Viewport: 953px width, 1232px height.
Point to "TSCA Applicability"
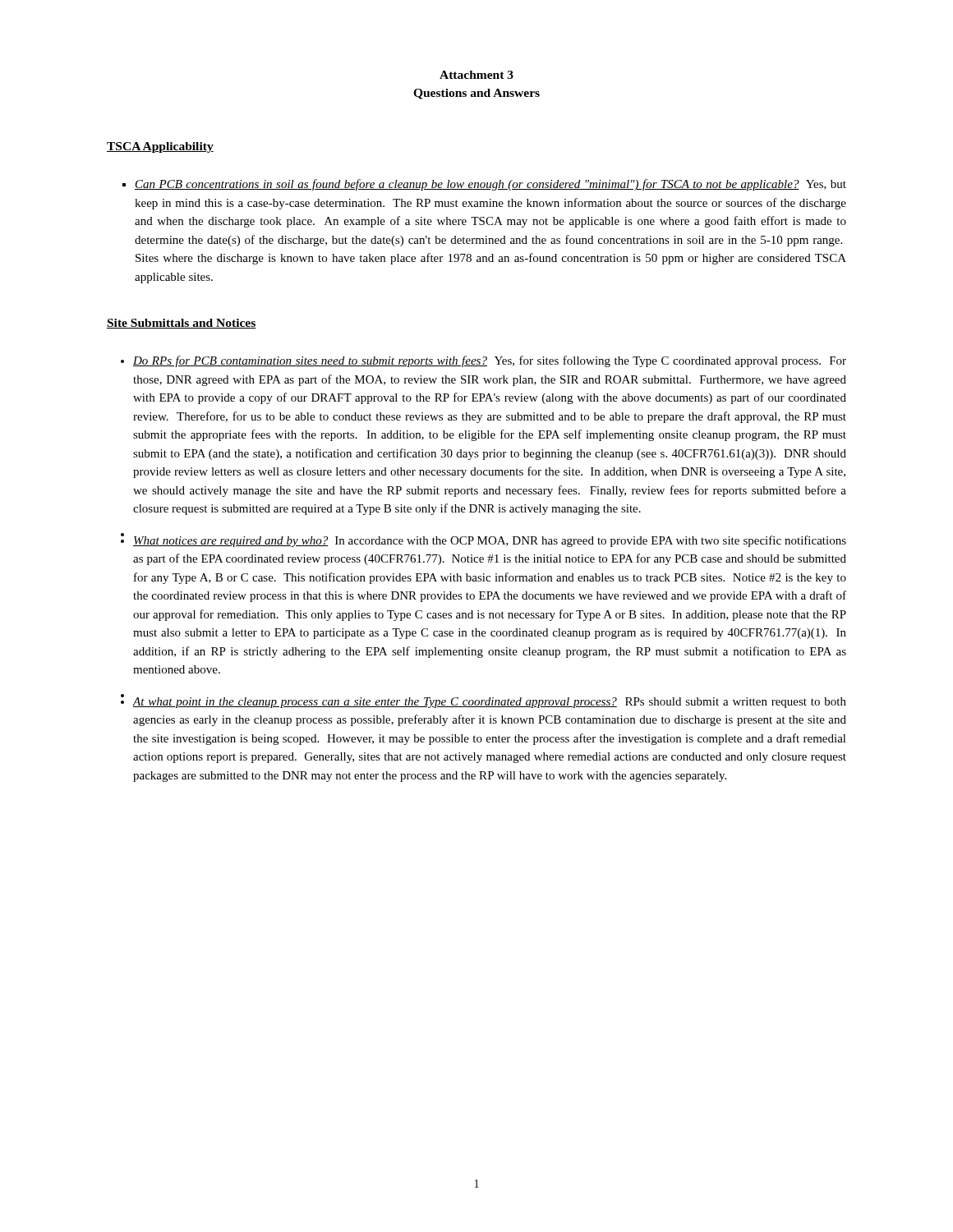point(160,146)
